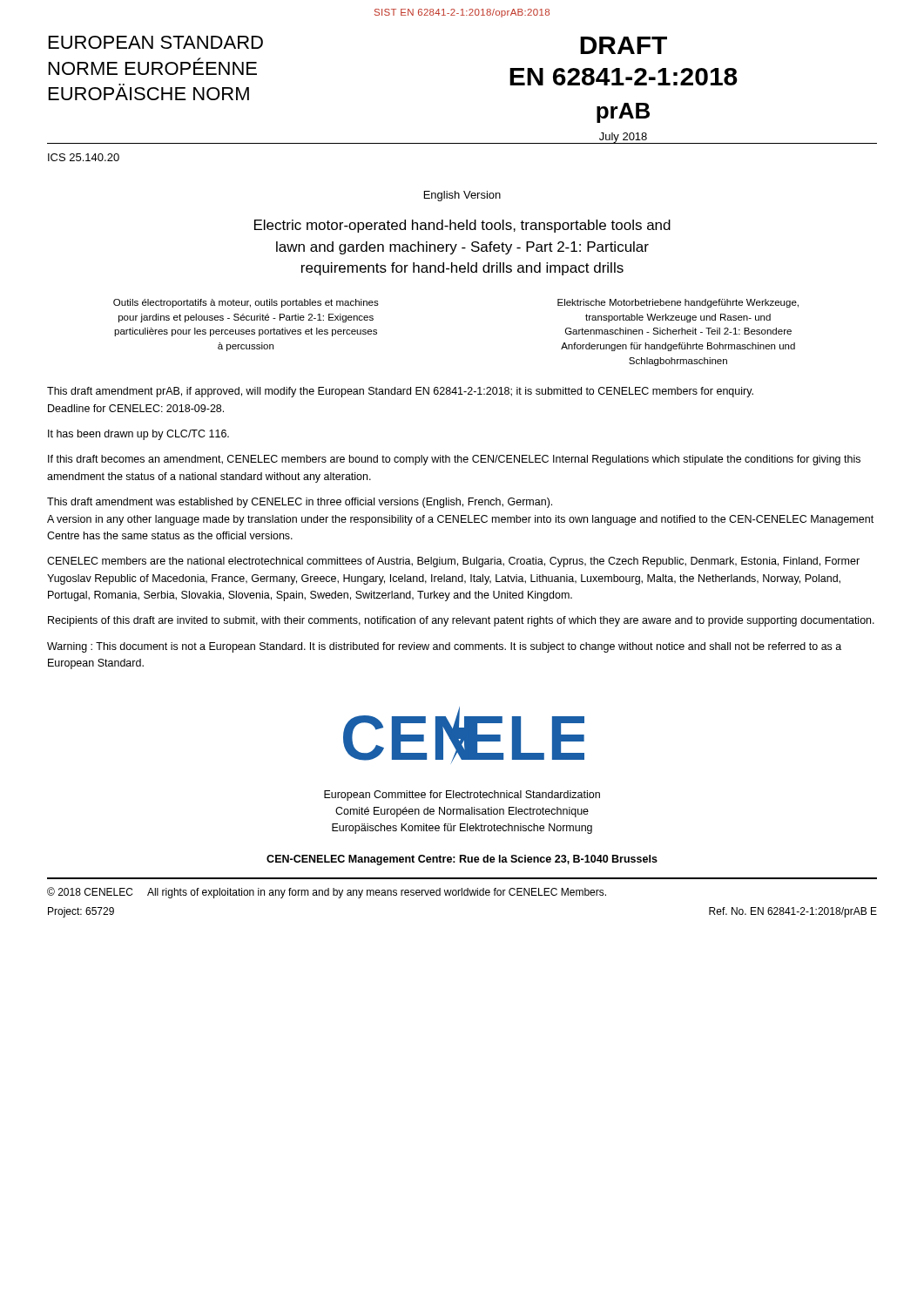Locate the text "ICS 25.140.20"
The height and width of the screenshot is (1307, 924).
click(83, 157)
